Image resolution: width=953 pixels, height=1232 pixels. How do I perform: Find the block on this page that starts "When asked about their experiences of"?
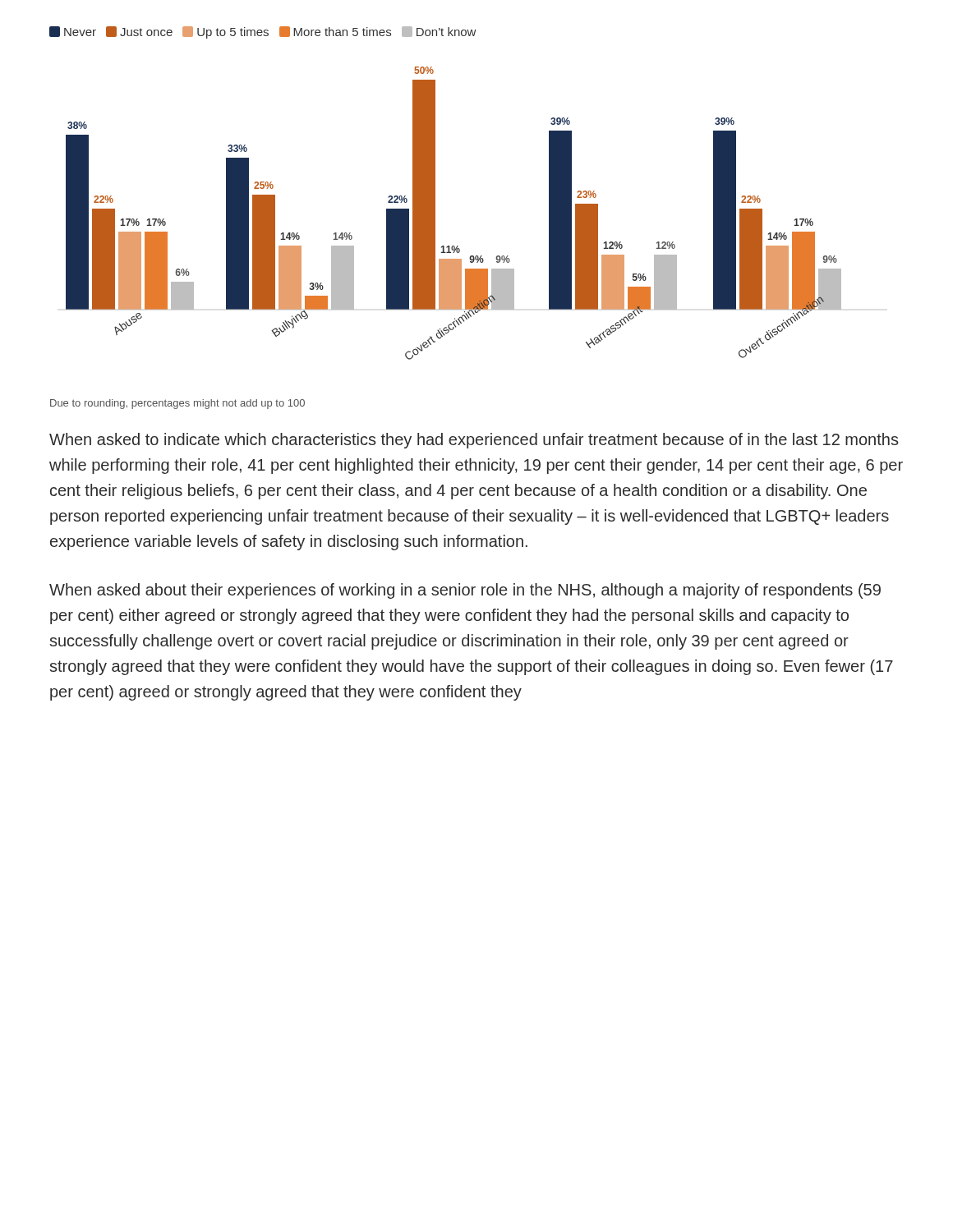[x=471, y=641]
